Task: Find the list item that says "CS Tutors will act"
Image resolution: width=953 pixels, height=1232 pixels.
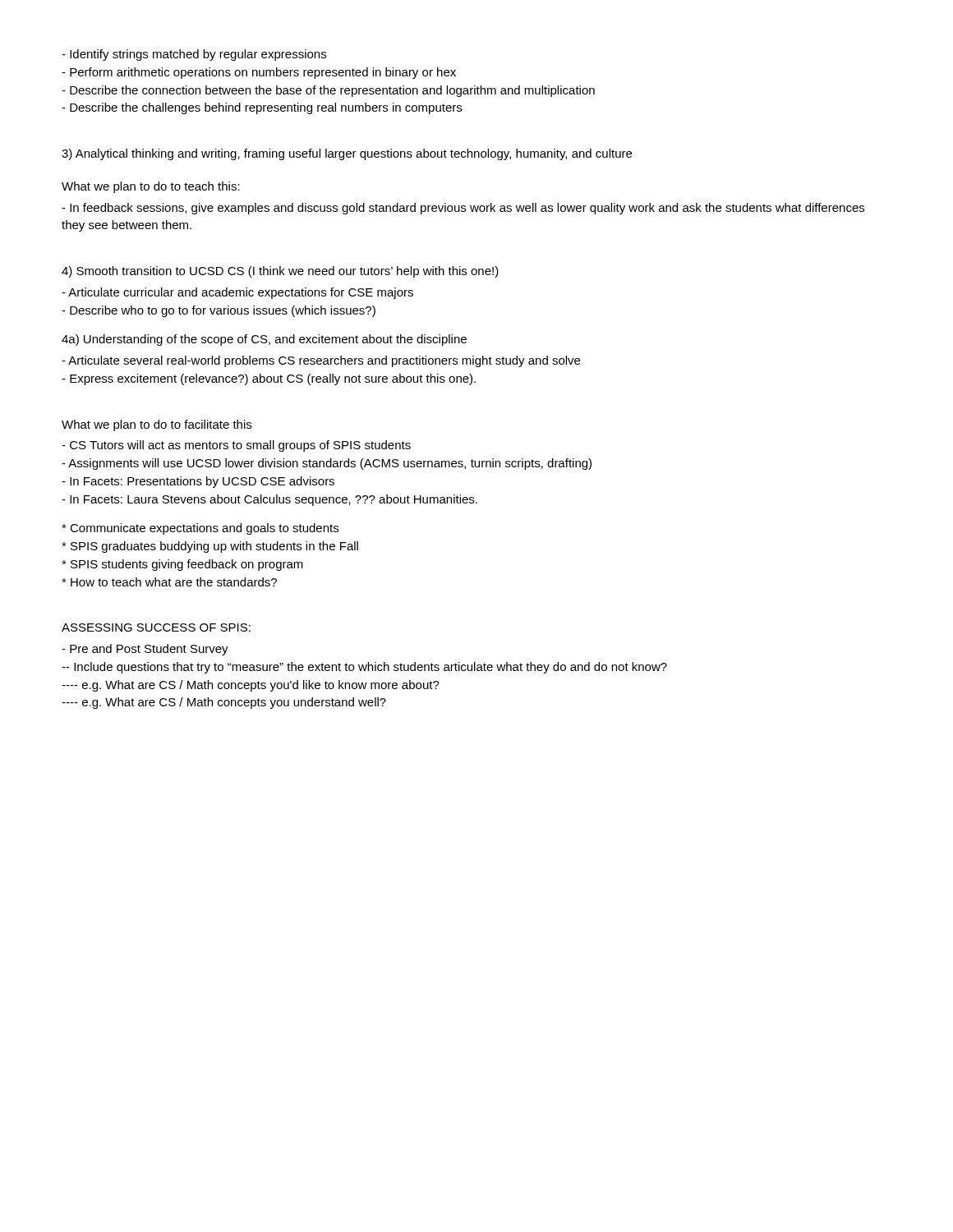Action: 236,445
